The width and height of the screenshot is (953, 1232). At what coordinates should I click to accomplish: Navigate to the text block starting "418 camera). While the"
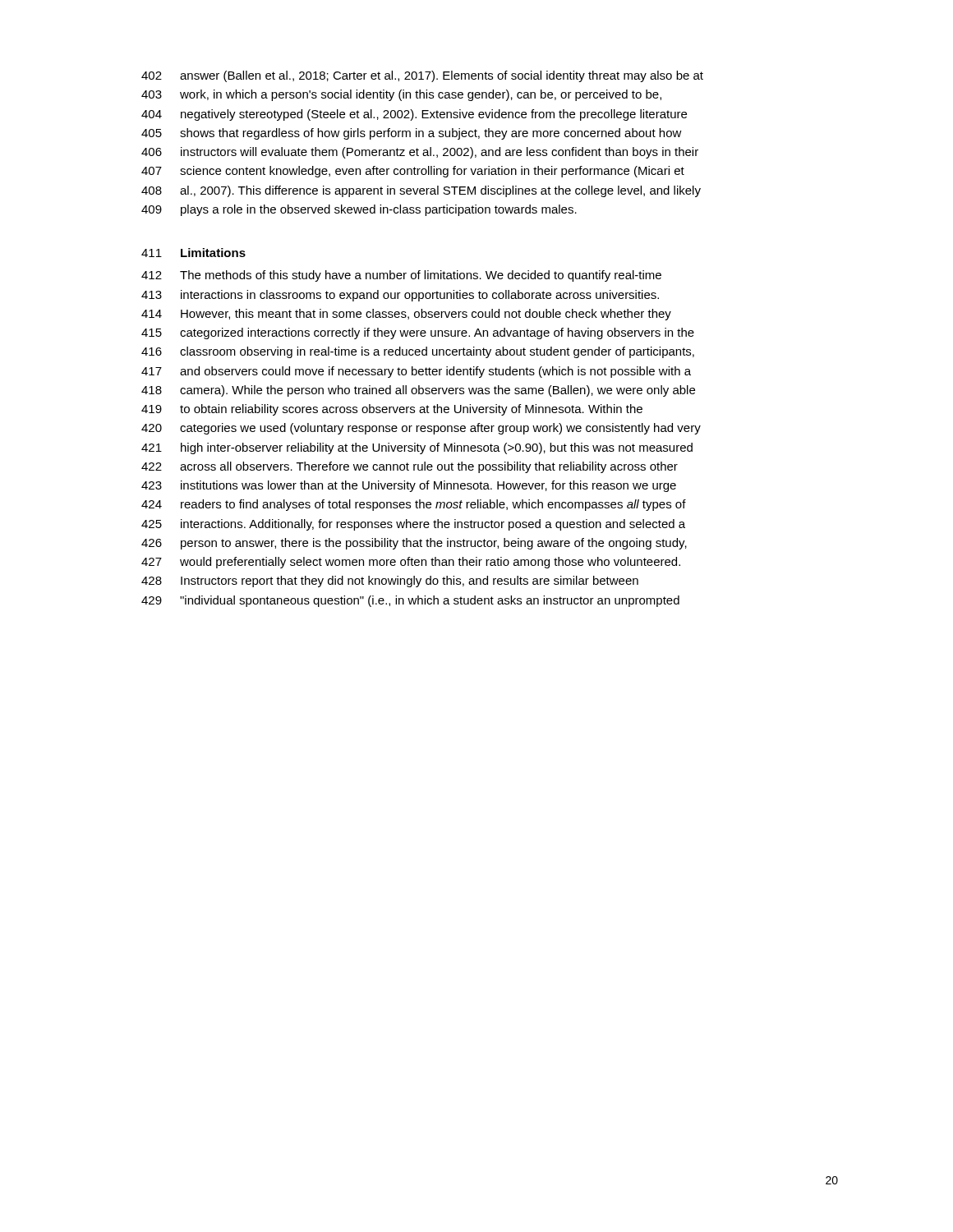483,390
